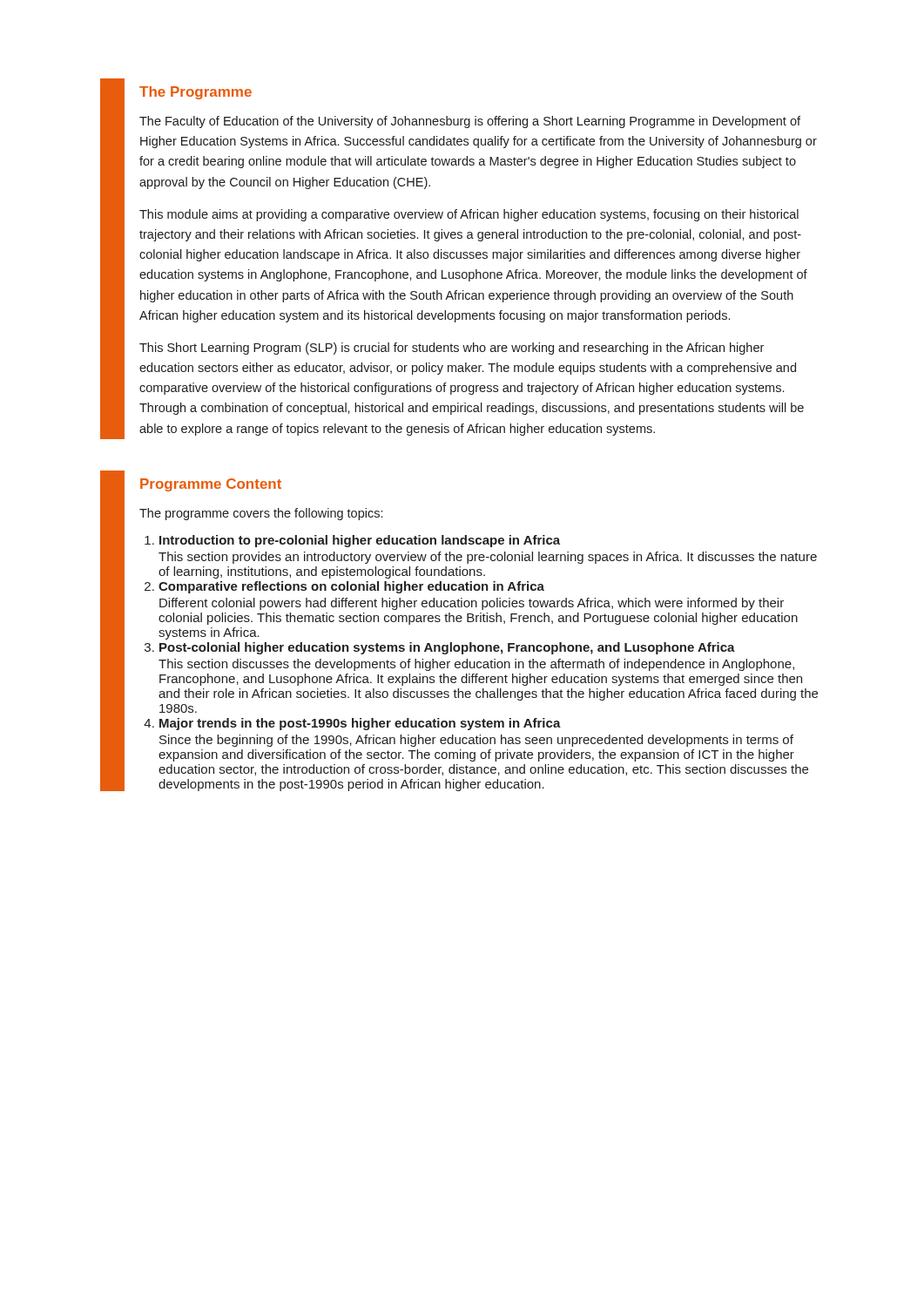Find the list item with the text "Major trends in the post-1990s higher education system"
Screen dimensions: 1307x924
(489, 753)
